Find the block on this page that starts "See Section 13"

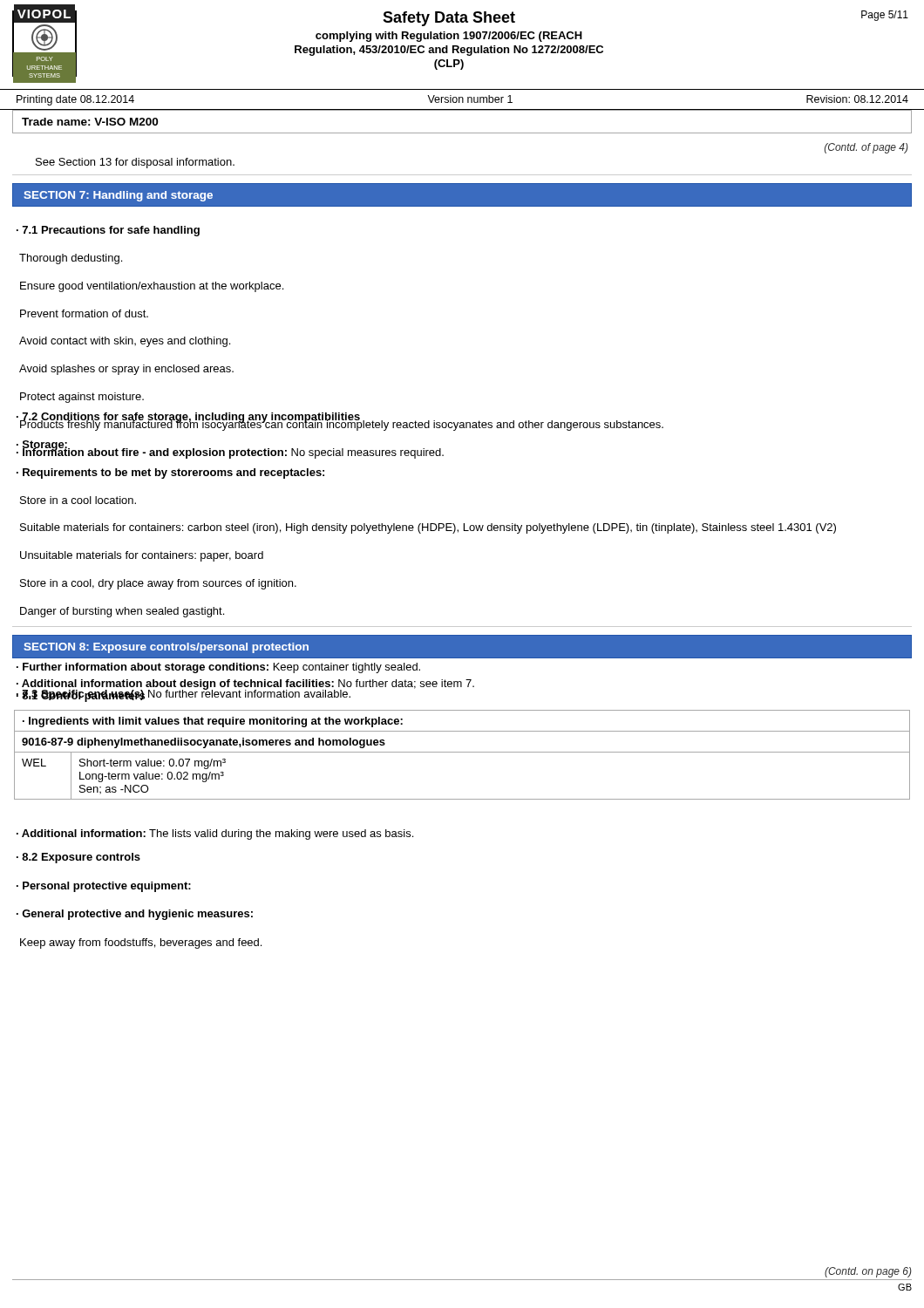tap(135, 162)
